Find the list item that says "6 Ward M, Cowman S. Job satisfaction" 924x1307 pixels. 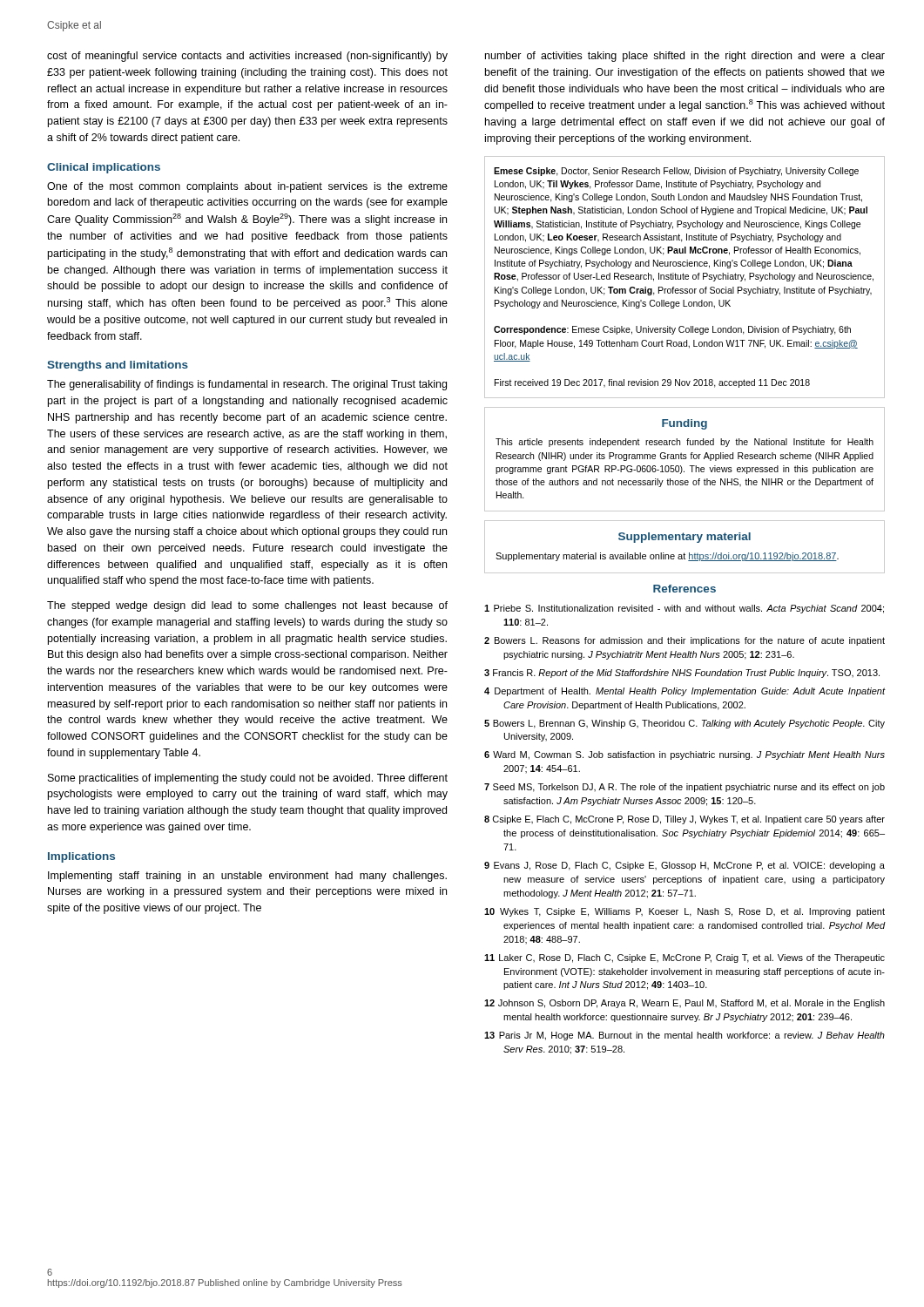[684, 762]
